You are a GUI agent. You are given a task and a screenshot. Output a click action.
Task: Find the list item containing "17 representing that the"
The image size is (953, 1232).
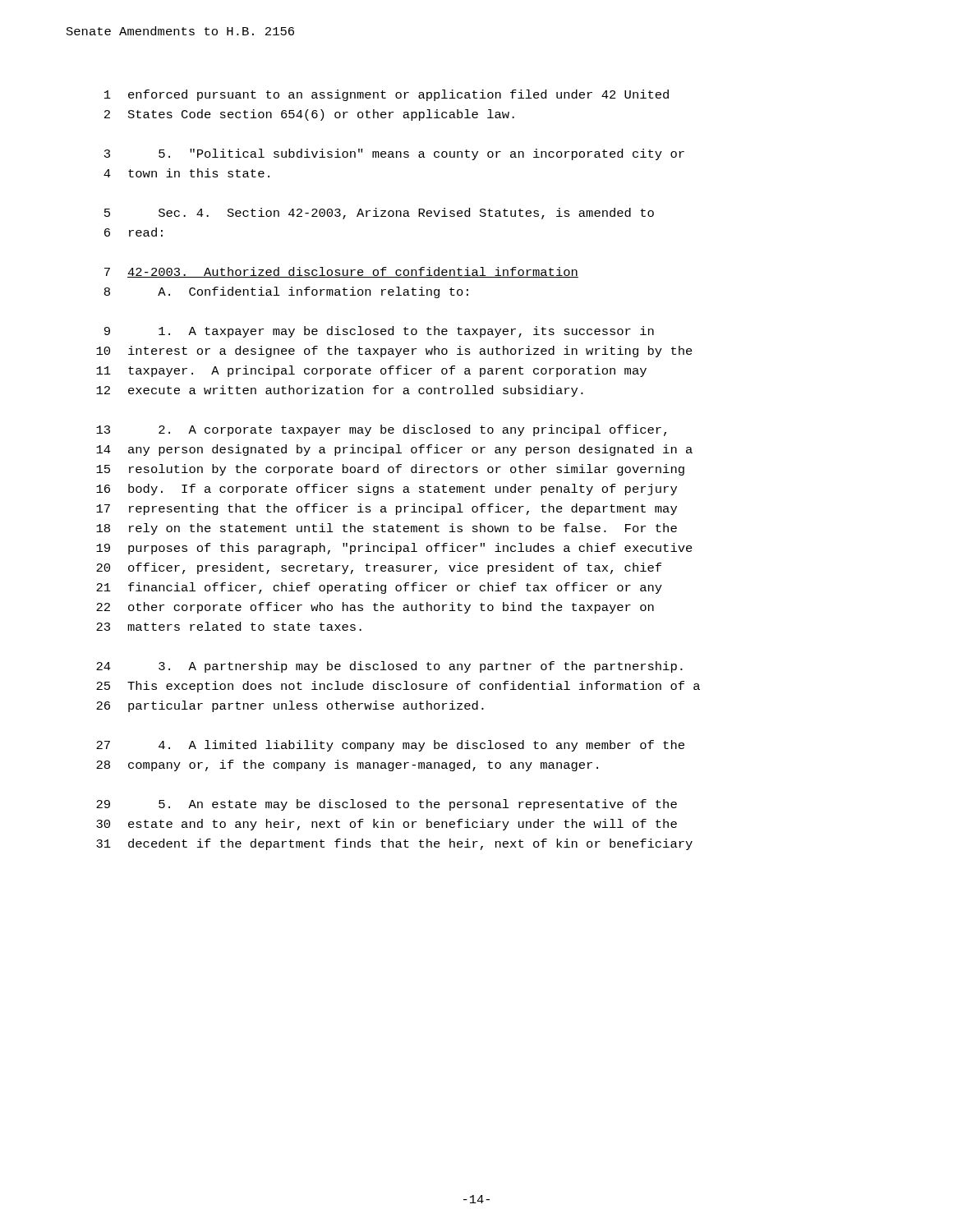click(x=372, y=509)
